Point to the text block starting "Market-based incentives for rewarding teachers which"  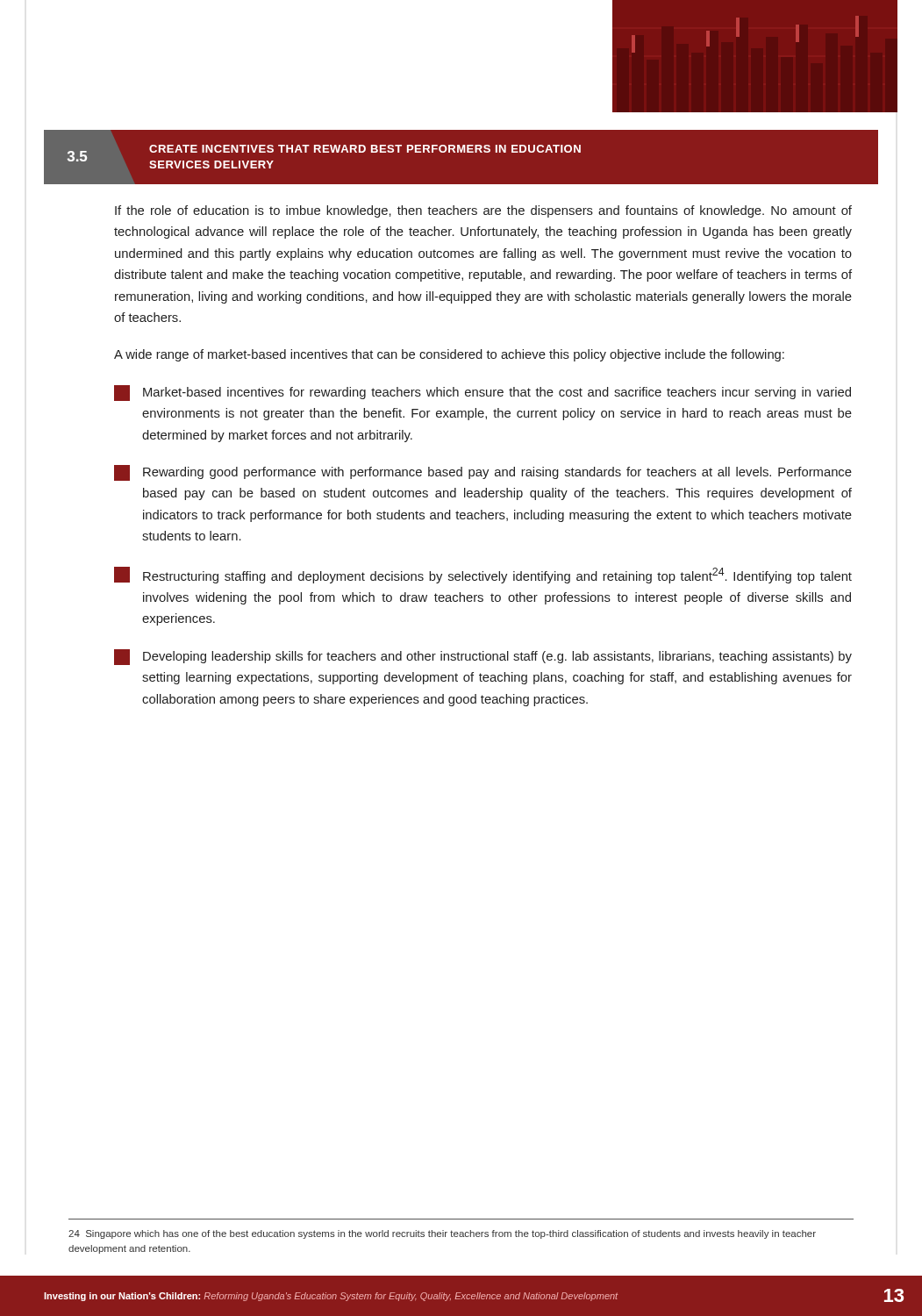click(x=483, y=414)
